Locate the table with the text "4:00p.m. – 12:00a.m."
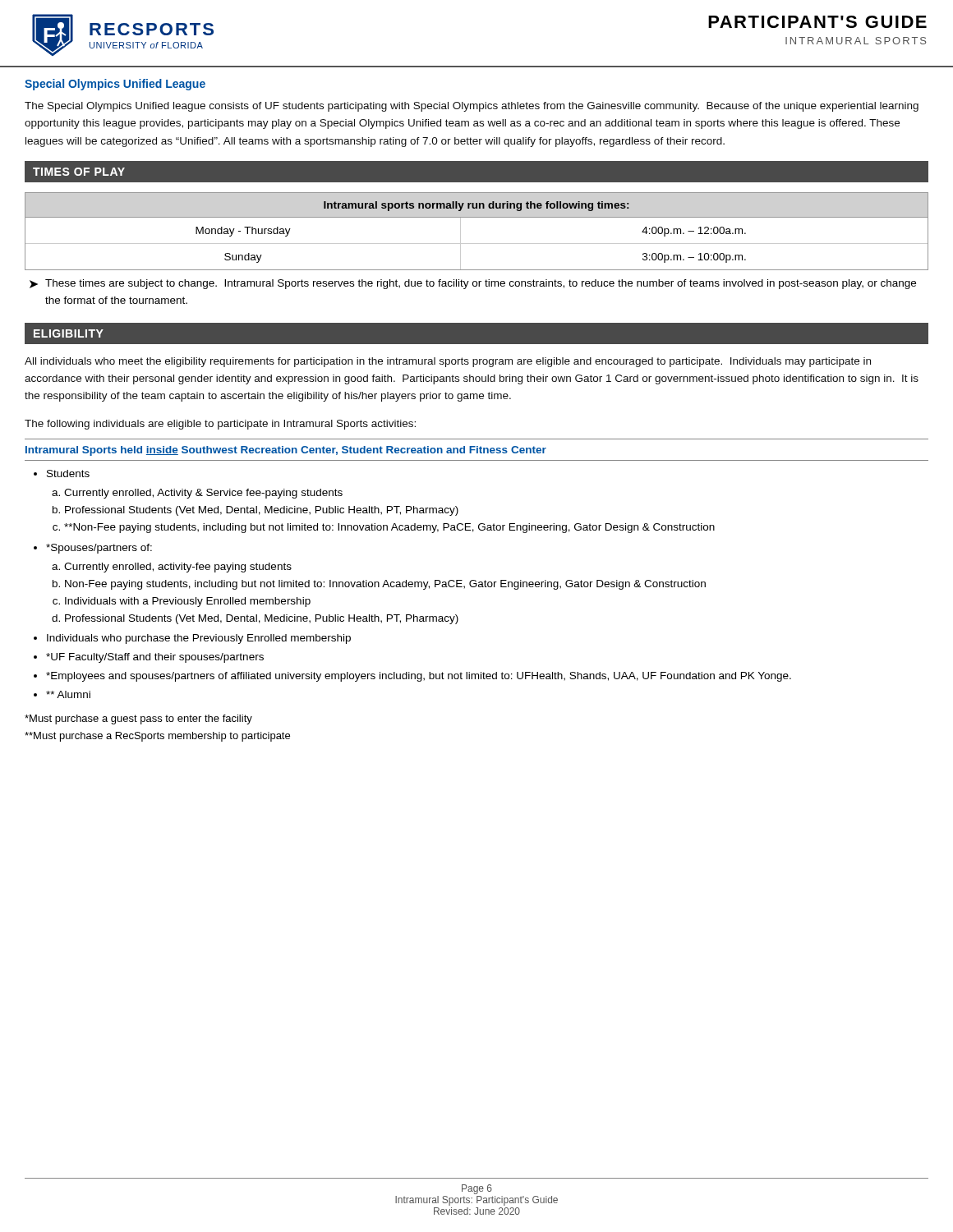Viewport: 953px width, 1232px height. (476, 231)
